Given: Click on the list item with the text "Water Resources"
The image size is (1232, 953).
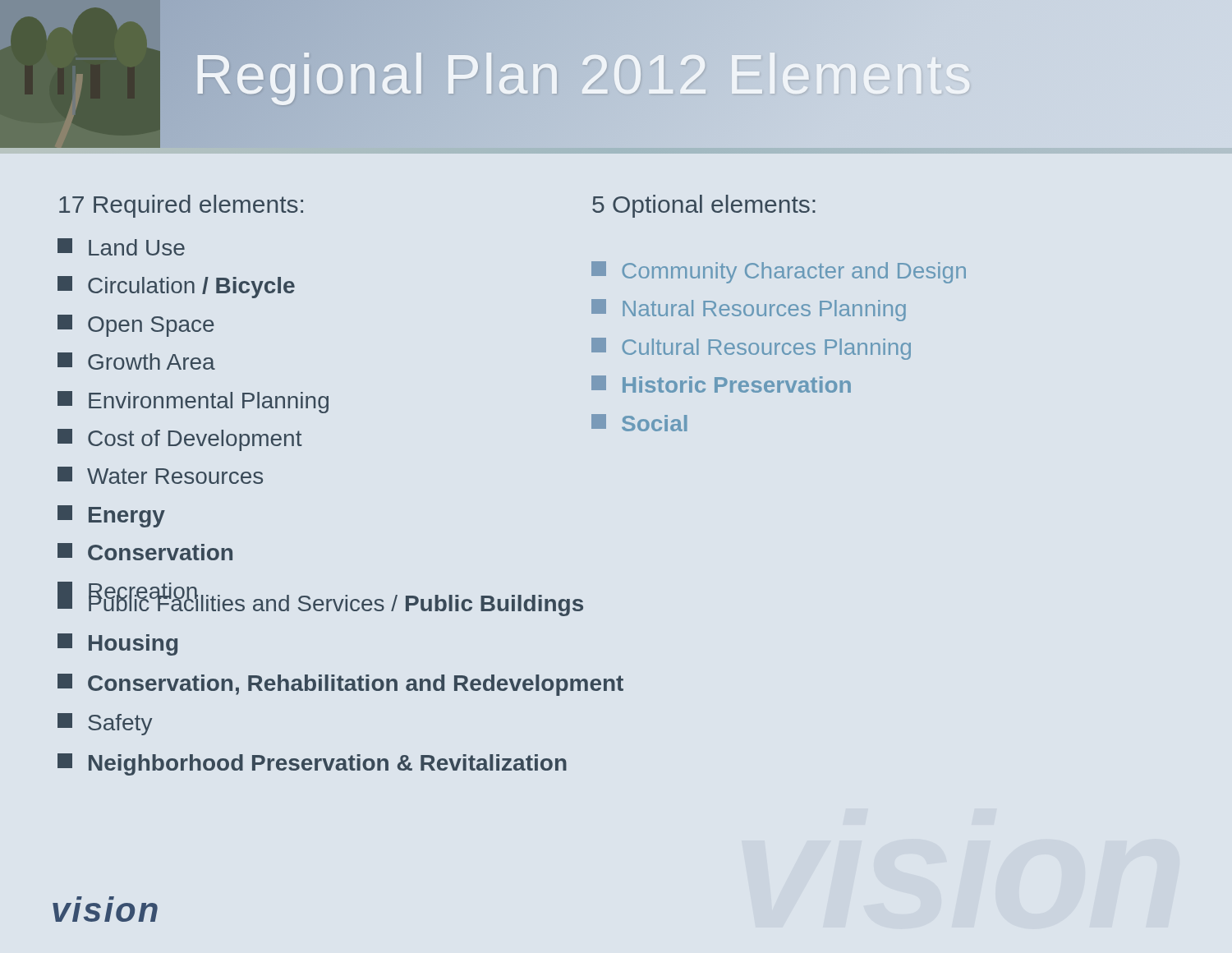Looking at the screenshot, I should (x=161, y=477).
